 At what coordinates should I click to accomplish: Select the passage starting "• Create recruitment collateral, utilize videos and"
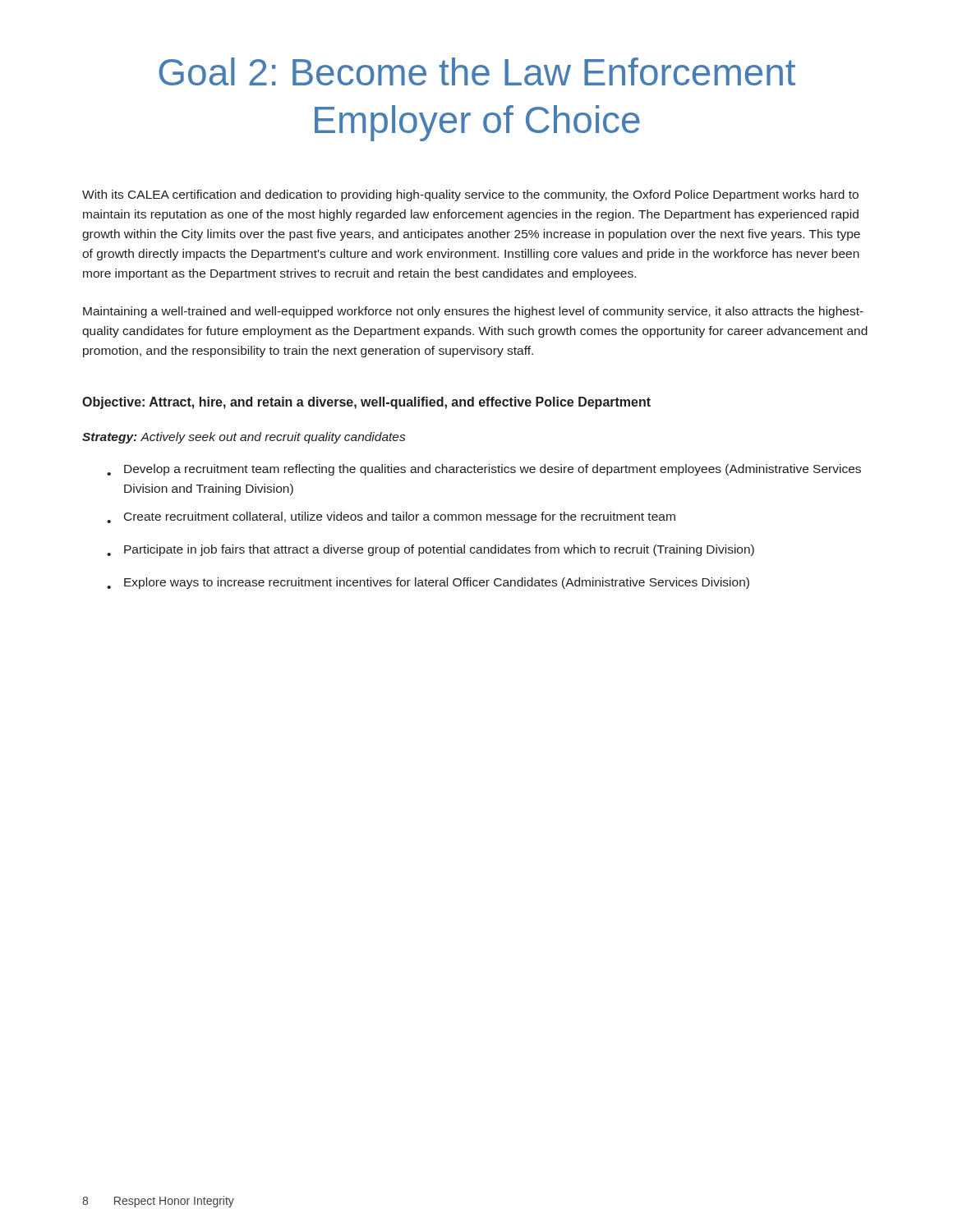coord(391,519)
